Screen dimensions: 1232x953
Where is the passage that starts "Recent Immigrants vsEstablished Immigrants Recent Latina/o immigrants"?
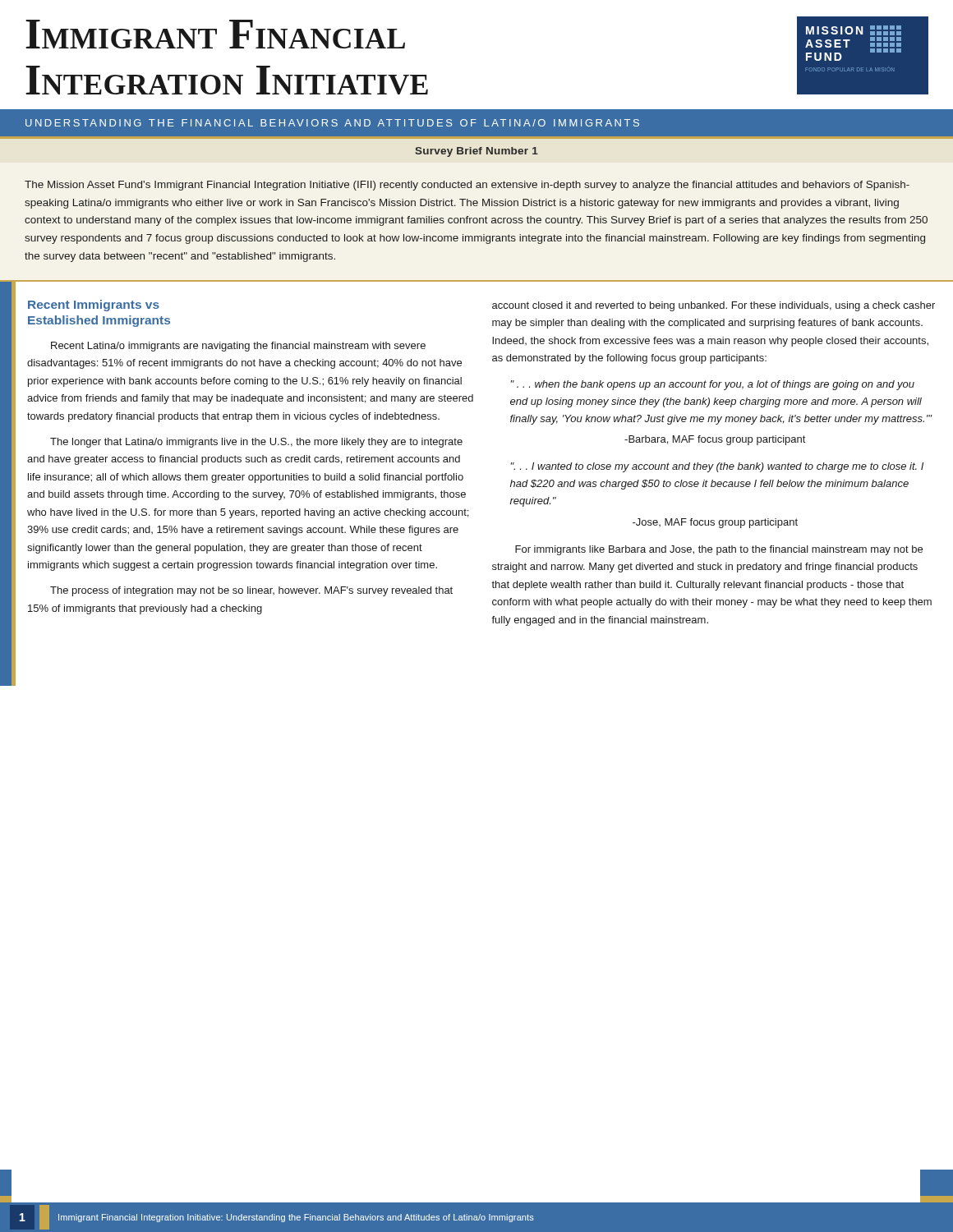(250, 457)
